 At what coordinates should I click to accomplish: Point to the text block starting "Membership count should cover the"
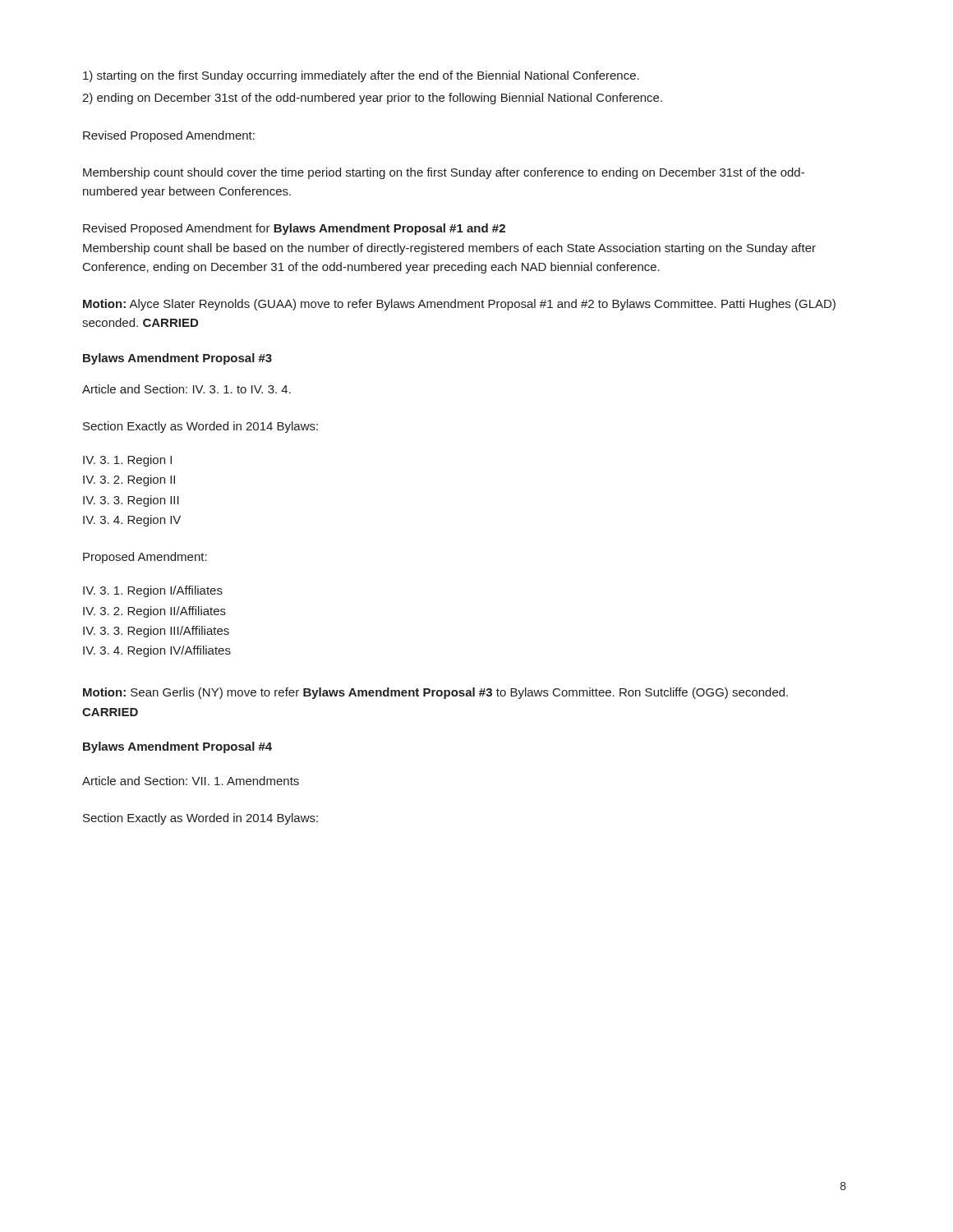tap(464, 181)
